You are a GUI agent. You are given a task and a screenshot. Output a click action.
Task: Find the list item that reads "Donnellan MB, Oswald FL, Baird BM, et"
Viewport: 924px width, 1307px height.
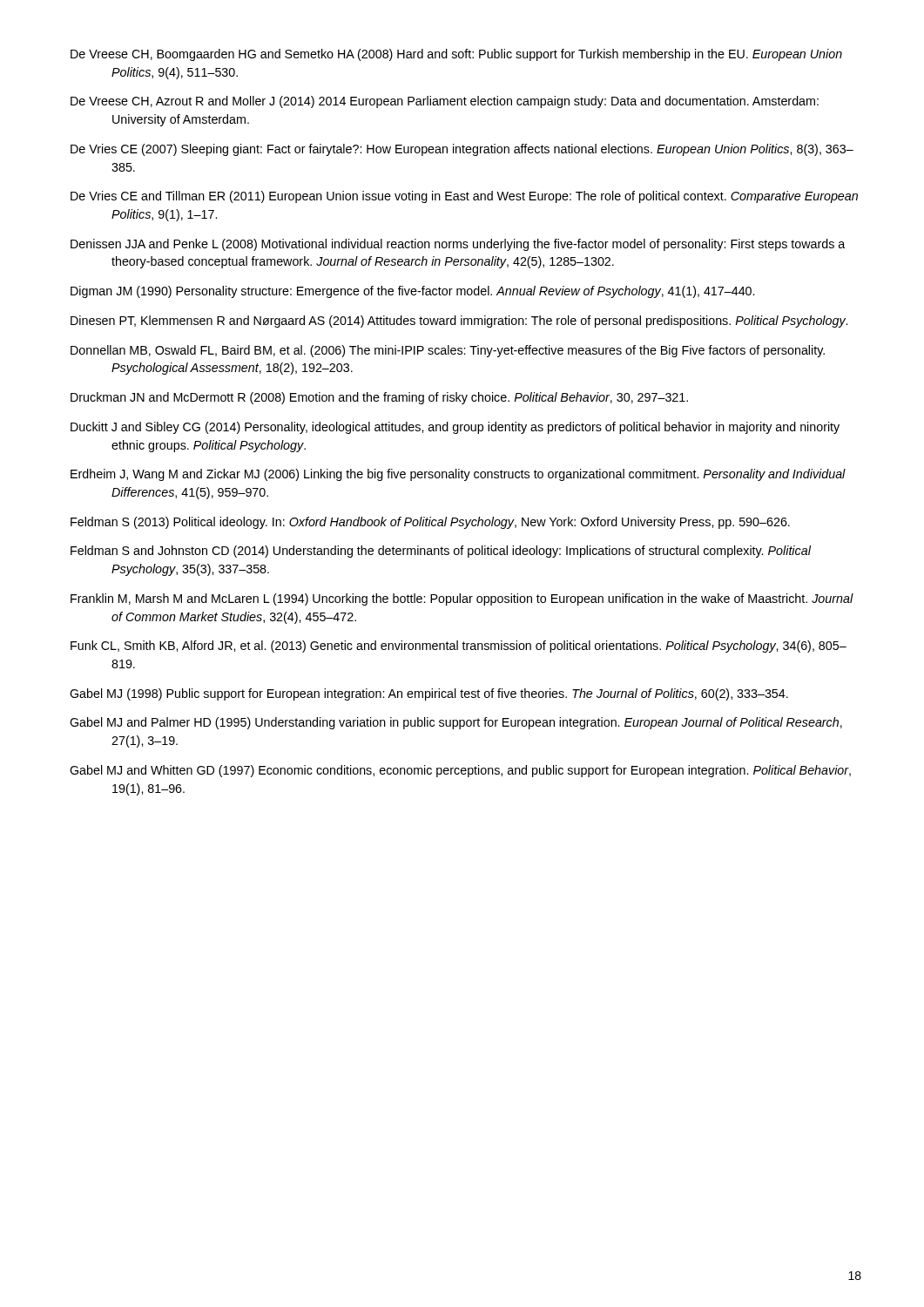pos(448,359)
